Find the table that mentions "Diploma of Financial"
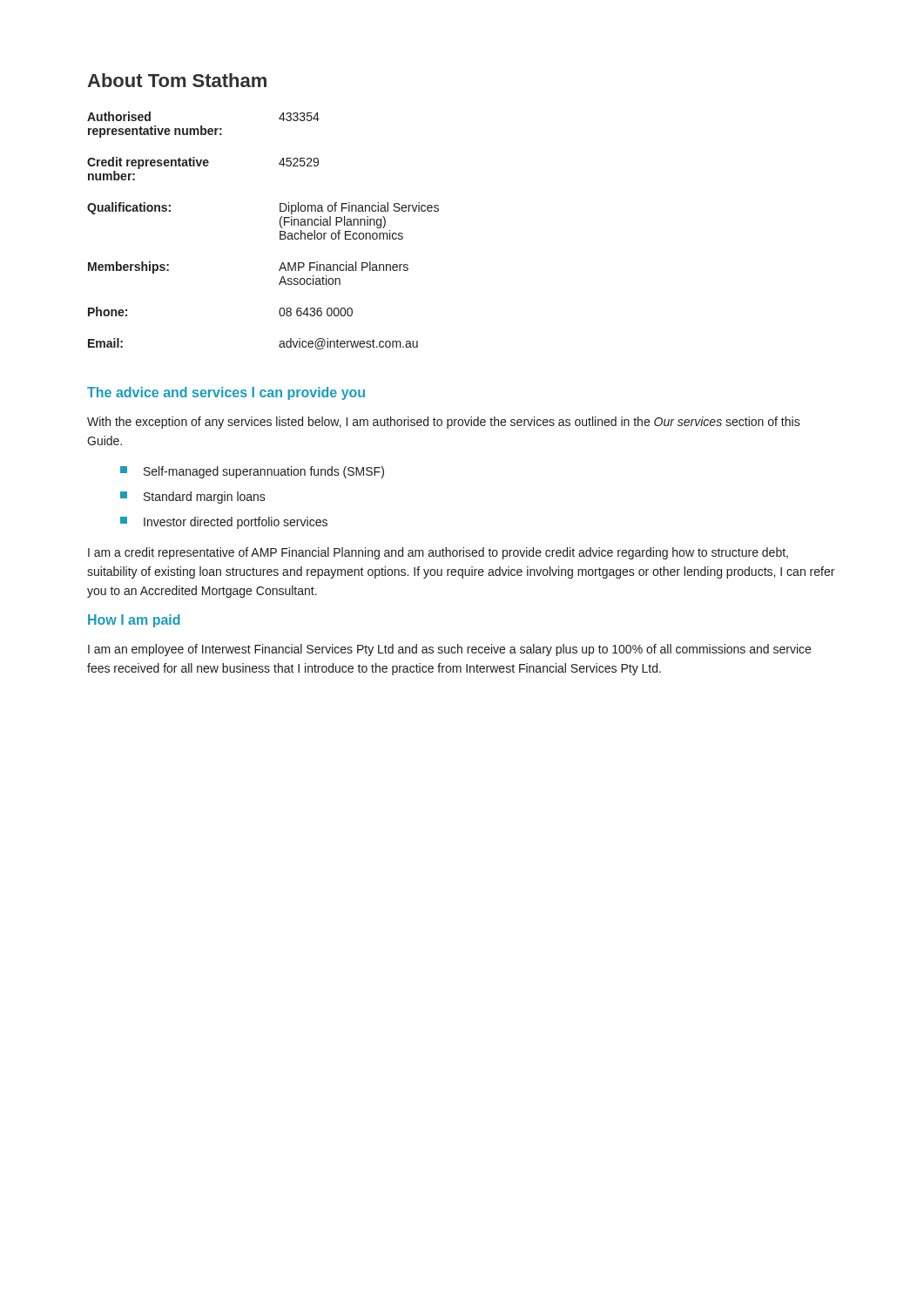 coord(462,230)
